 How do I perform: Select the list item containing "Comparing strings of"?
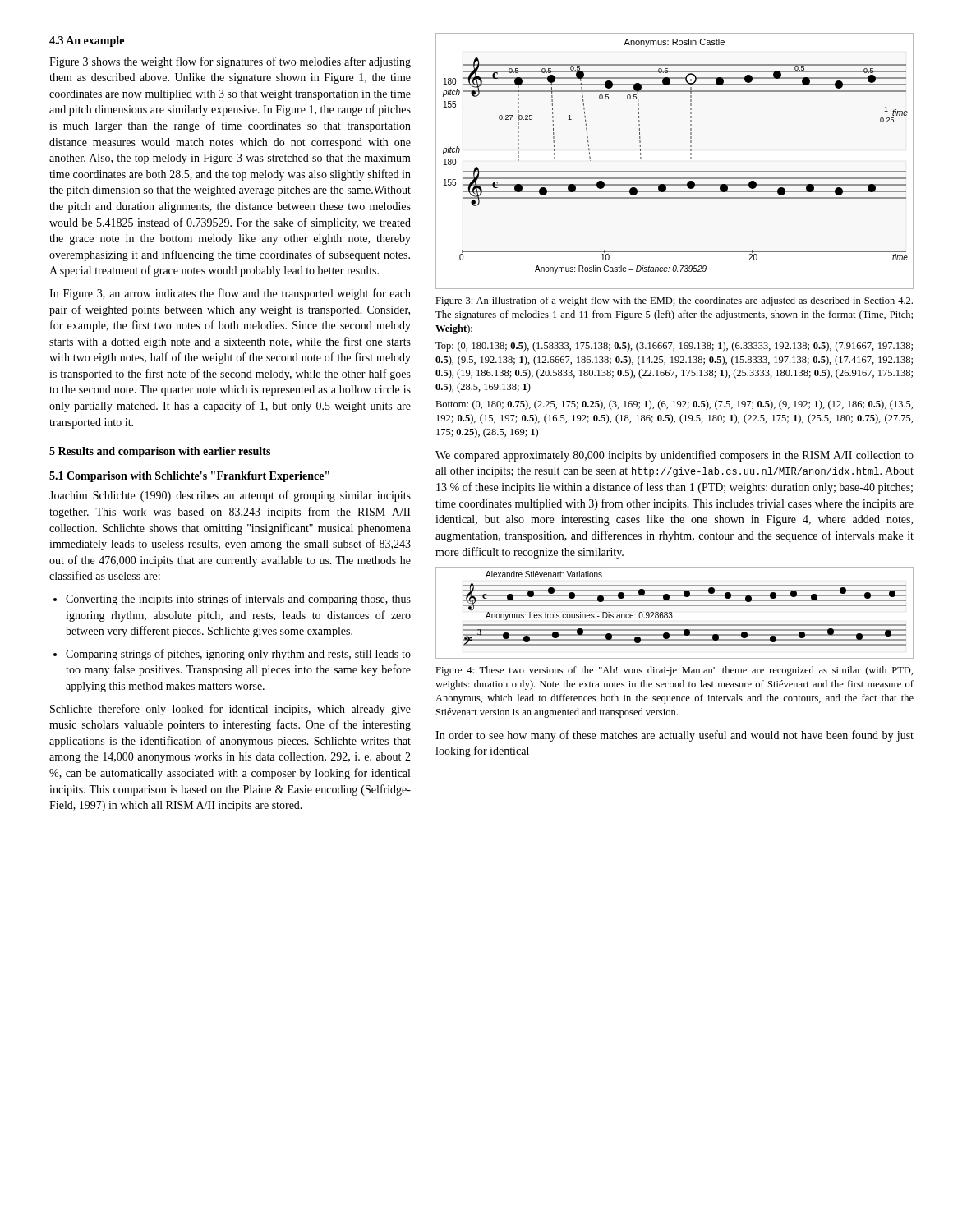(238, 670)
